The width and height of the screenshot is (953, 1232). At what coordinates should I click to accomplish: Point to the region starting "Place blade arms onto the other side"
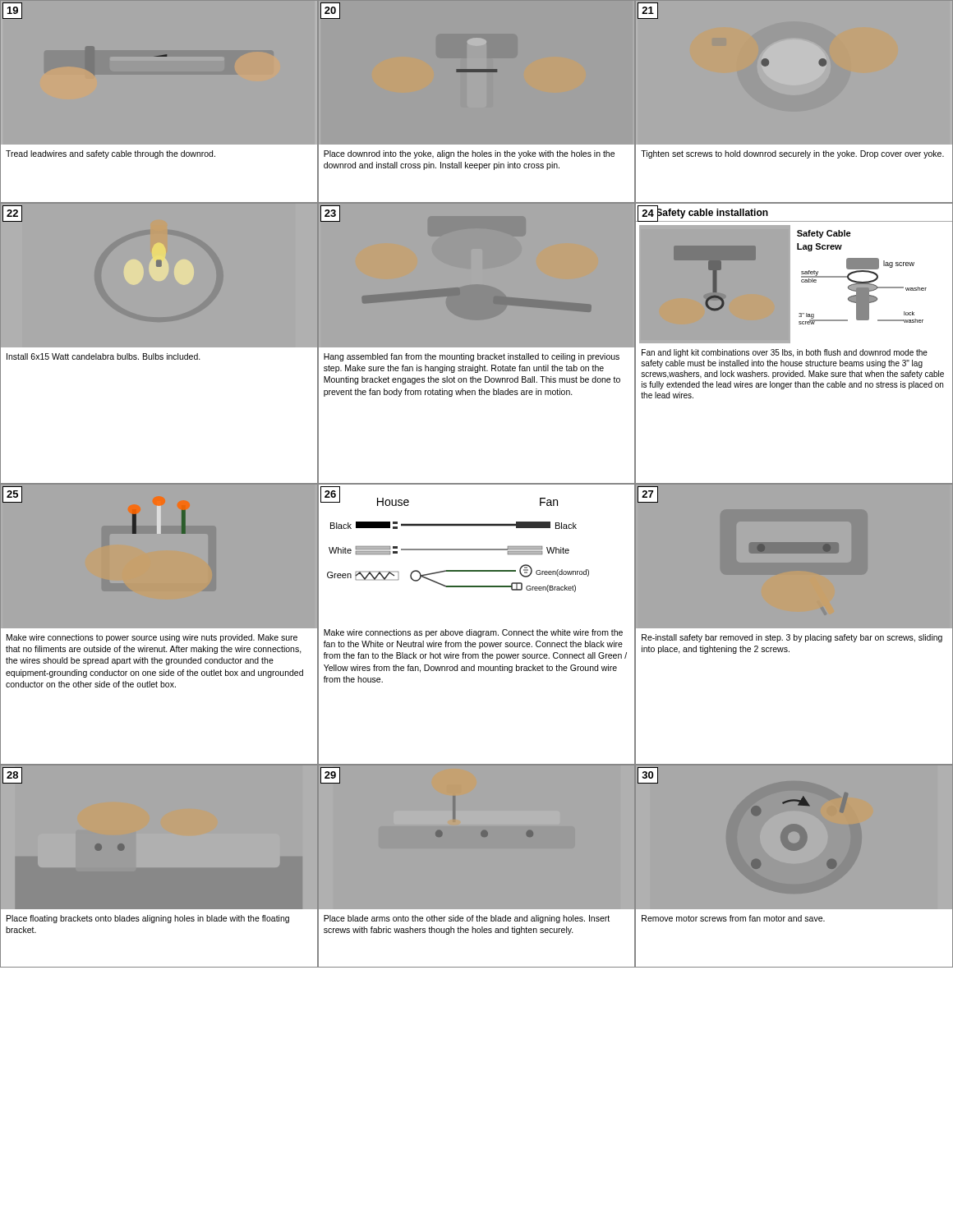click(467, 924)
